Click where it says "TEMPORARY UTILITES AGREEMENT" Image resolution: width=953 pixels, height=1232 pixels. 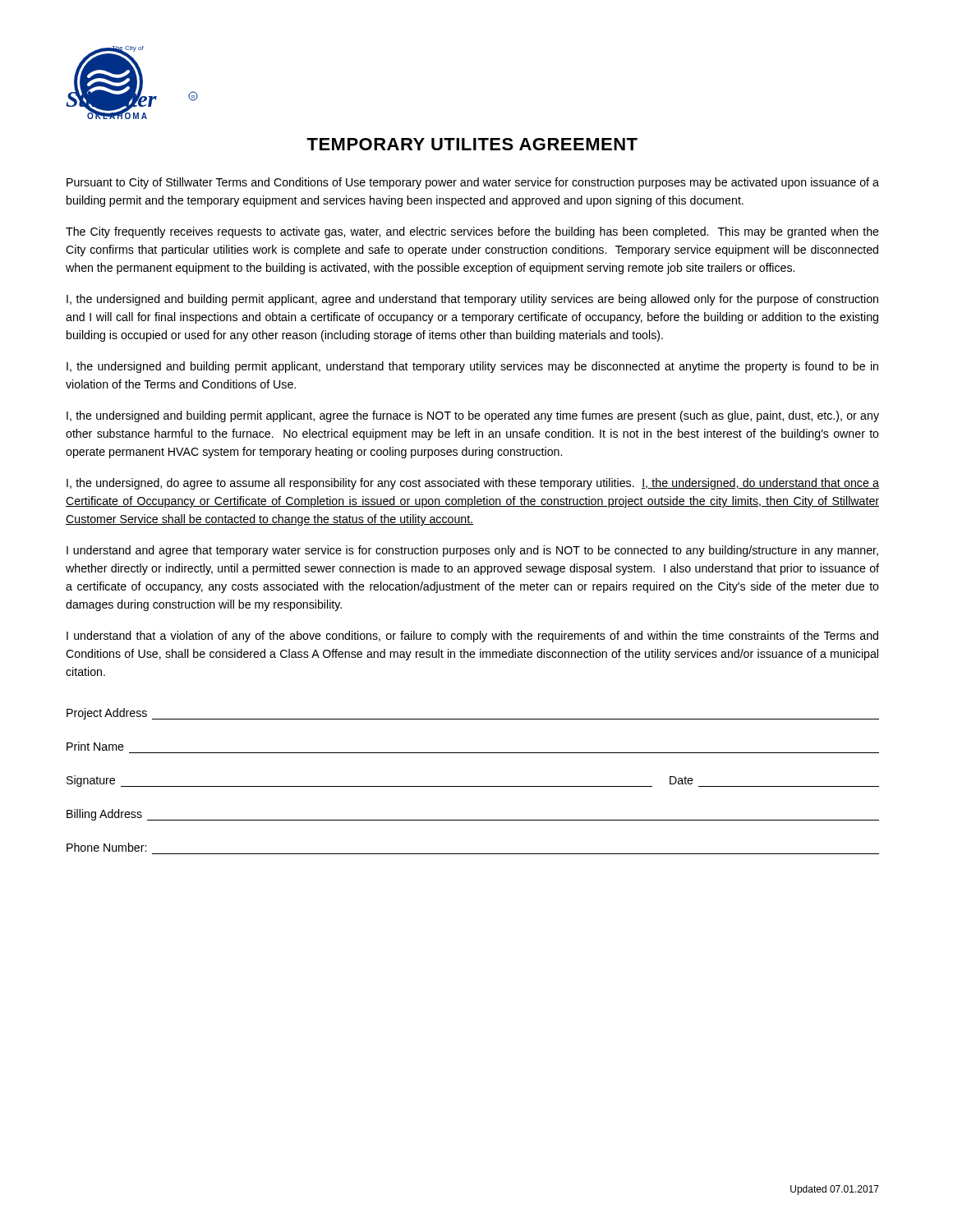(472, 144)
